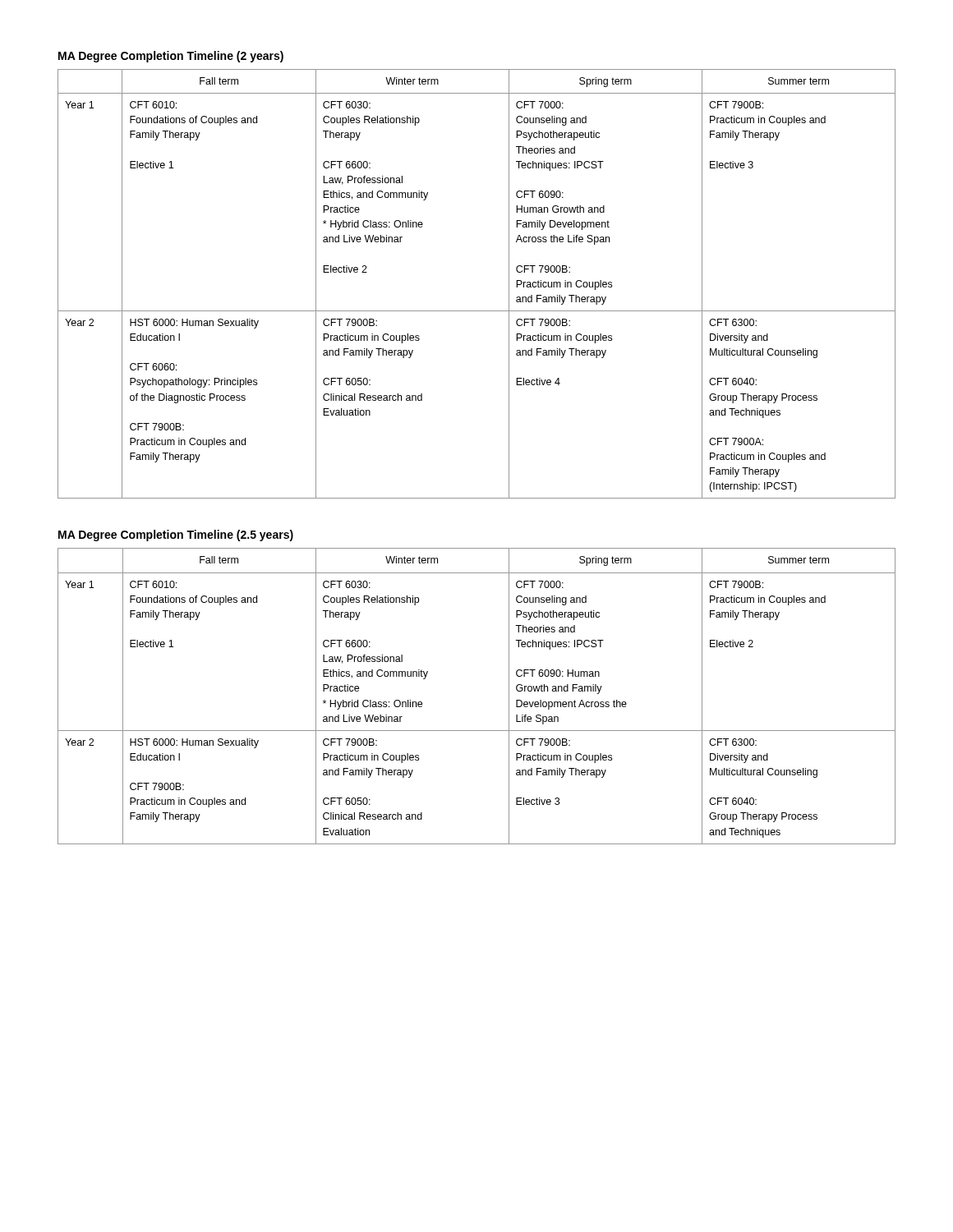Locate the text "MA Degree Completion Timeline (2.5 years)"
The height and width of the screenshot is (1232, 953).
pos(175,535)
